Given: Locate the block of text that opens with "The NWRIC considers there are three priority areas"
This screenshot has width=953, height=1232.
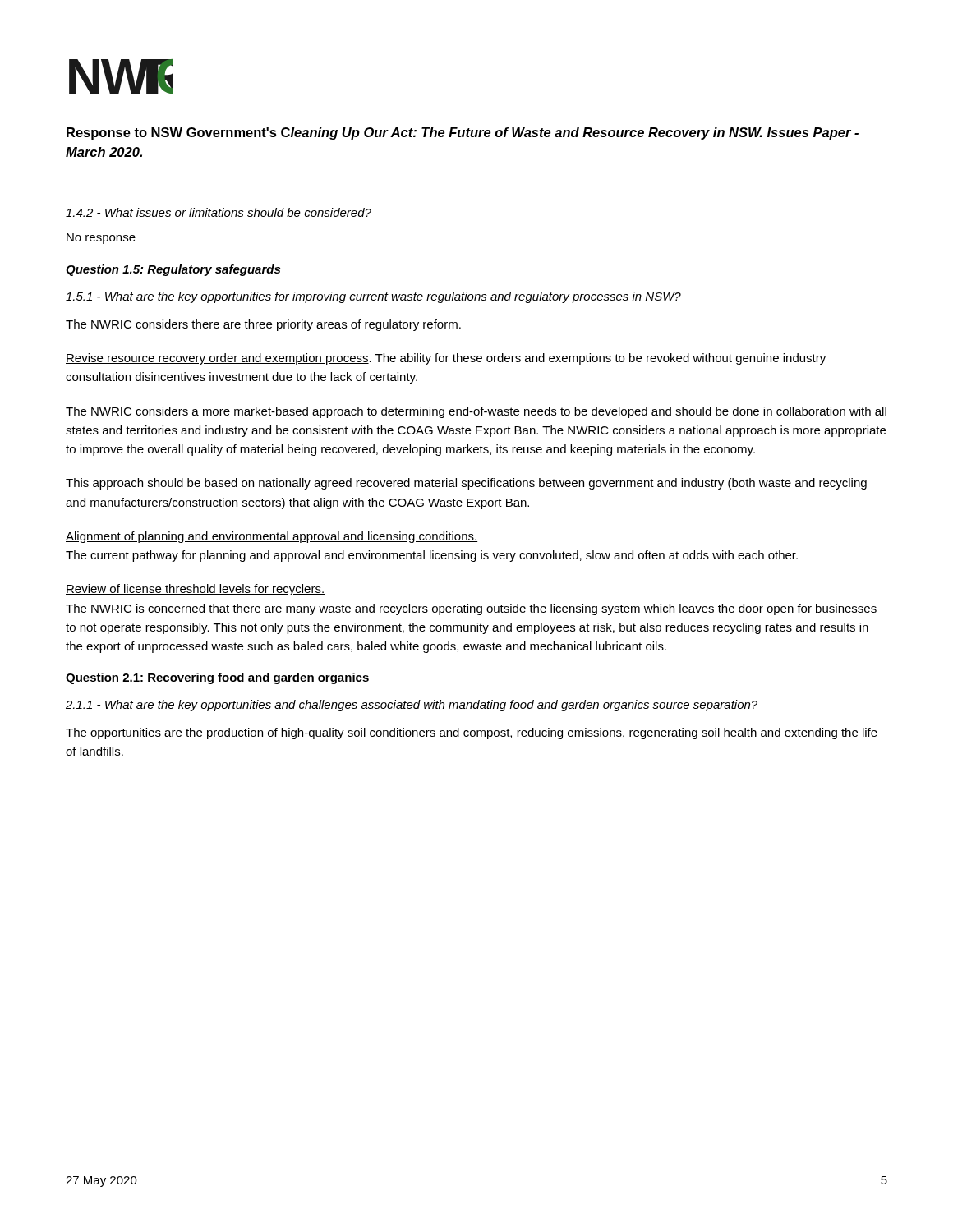Looking at the screenshot, I should coord(263,325).
